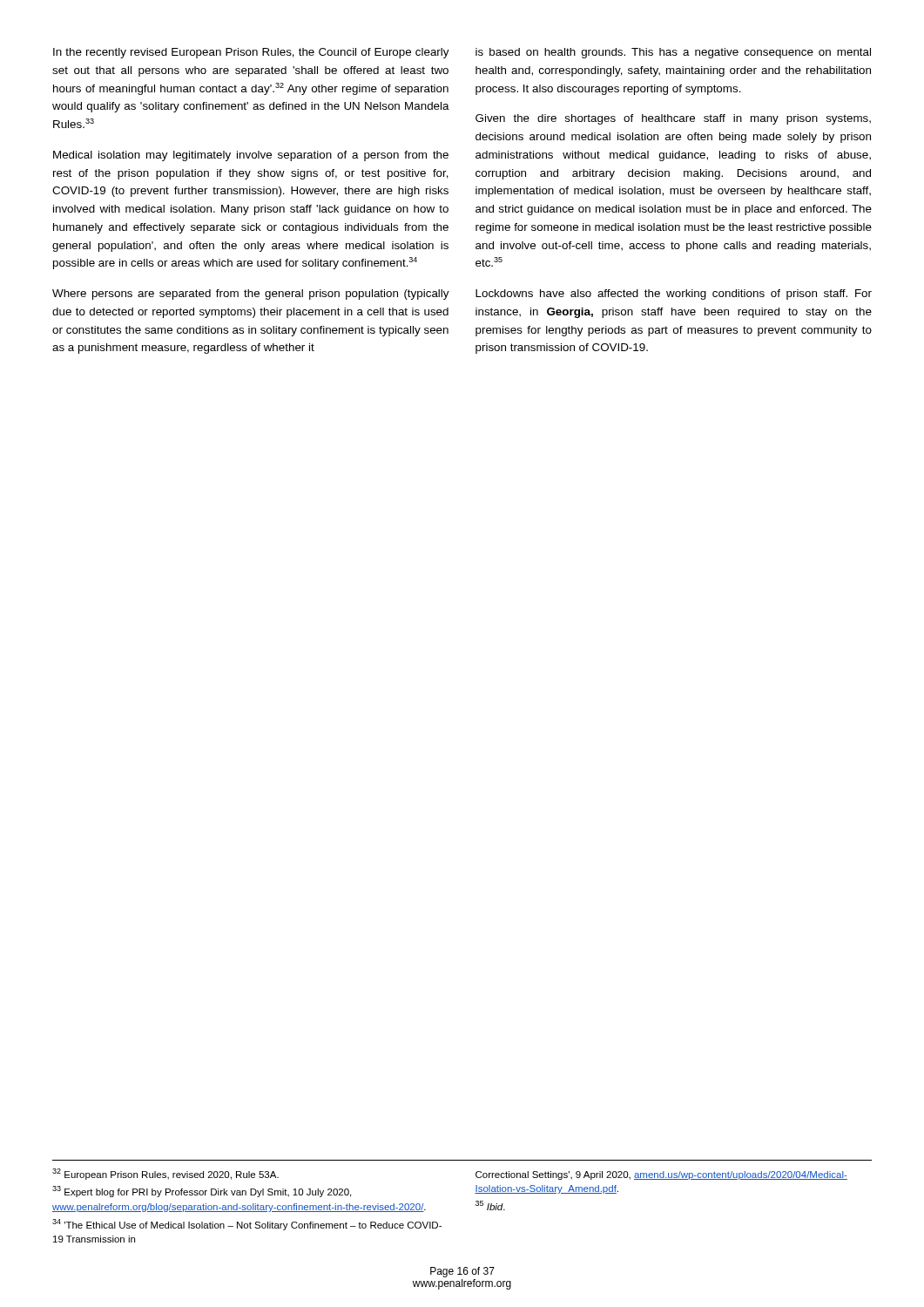This screenshot has height=1307, width=924.
Task: Find the block on this page that starts "In the recently revised European Prison"
Action: [x=251, y=89]
